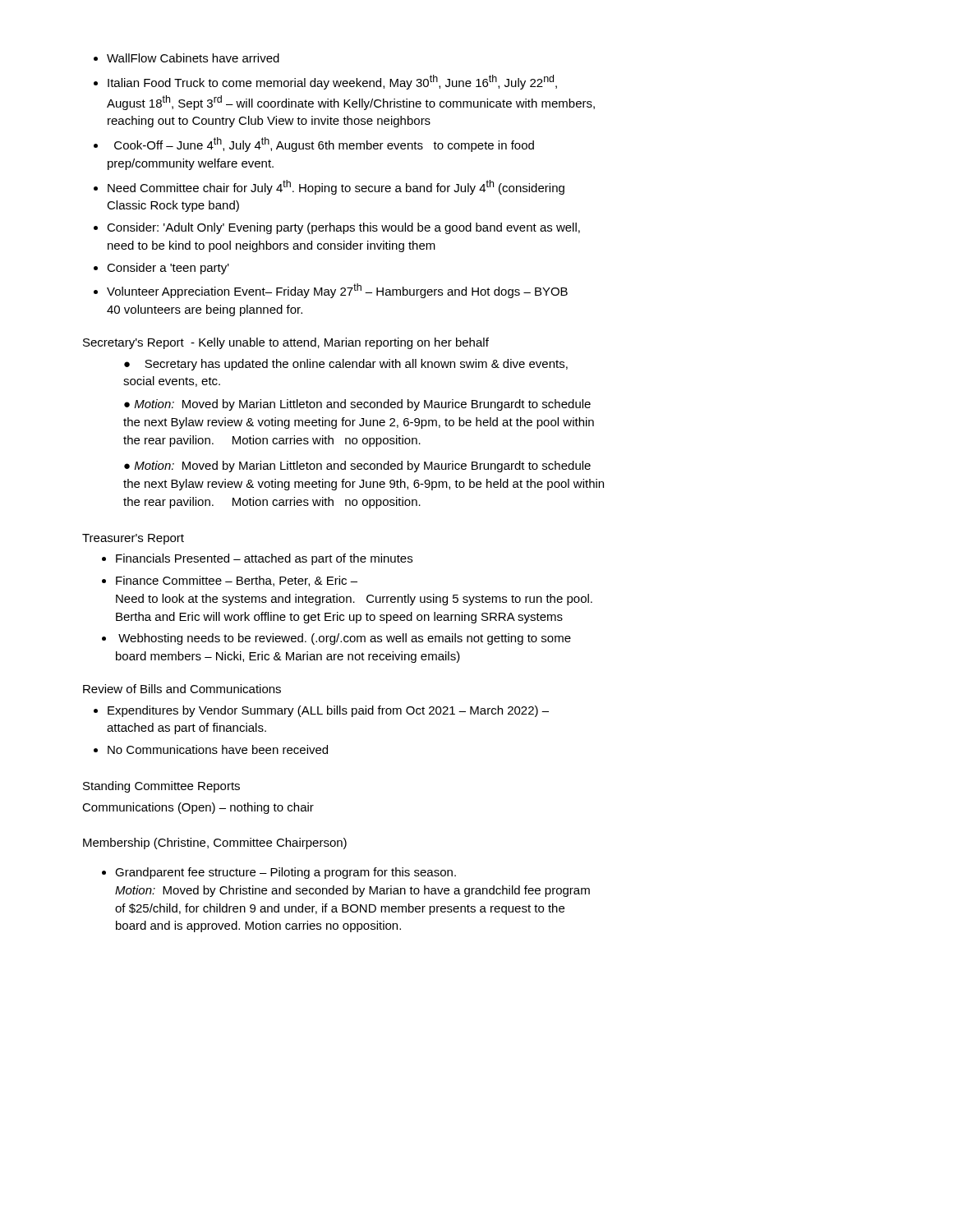Screen dimensions: 1232x953
Task: Locate the block starting "Communications (Open) –"
Action: [x=198, y=807]
